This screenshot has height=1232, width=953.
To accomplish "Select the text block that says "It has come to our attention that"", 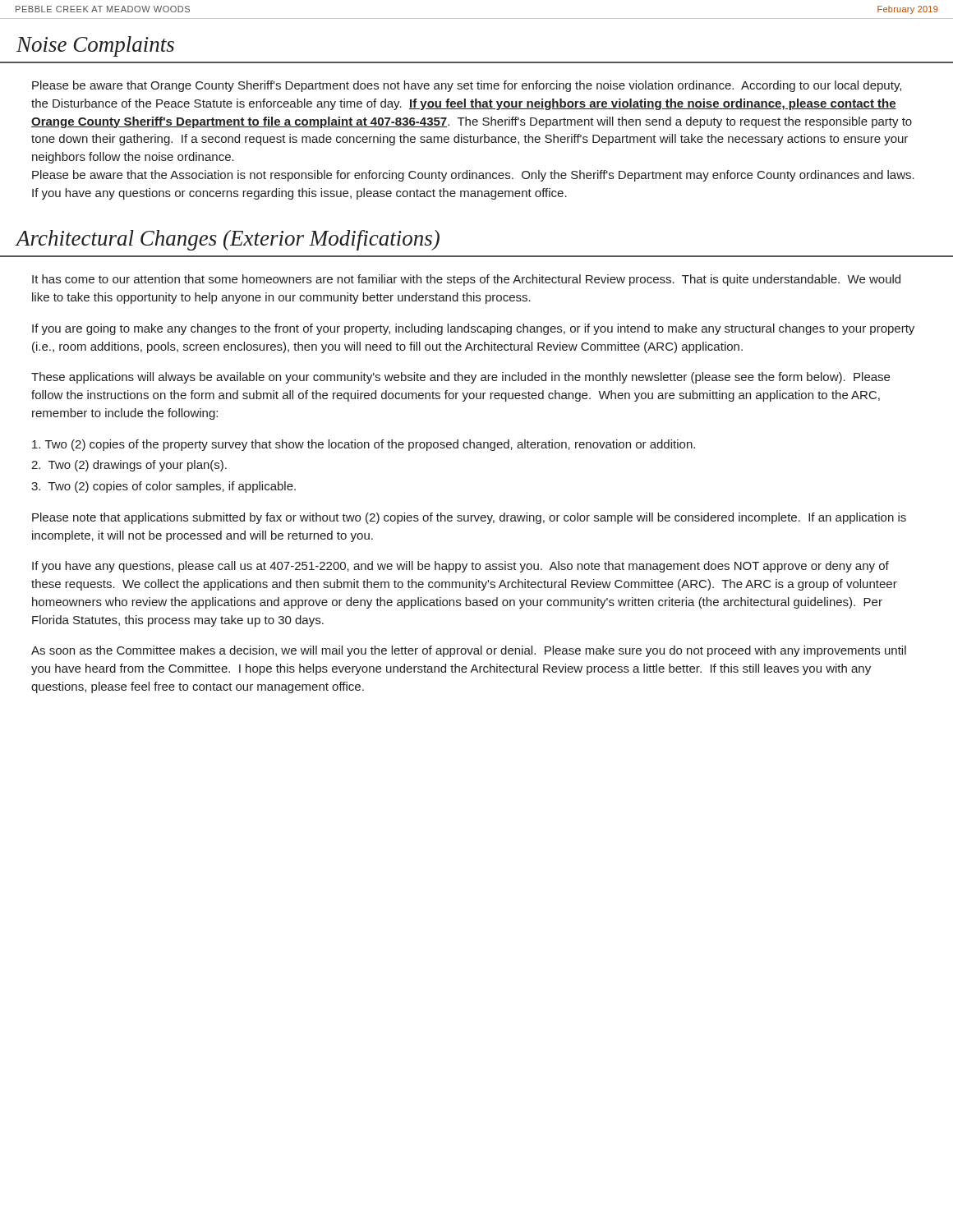I will (466, 288).
